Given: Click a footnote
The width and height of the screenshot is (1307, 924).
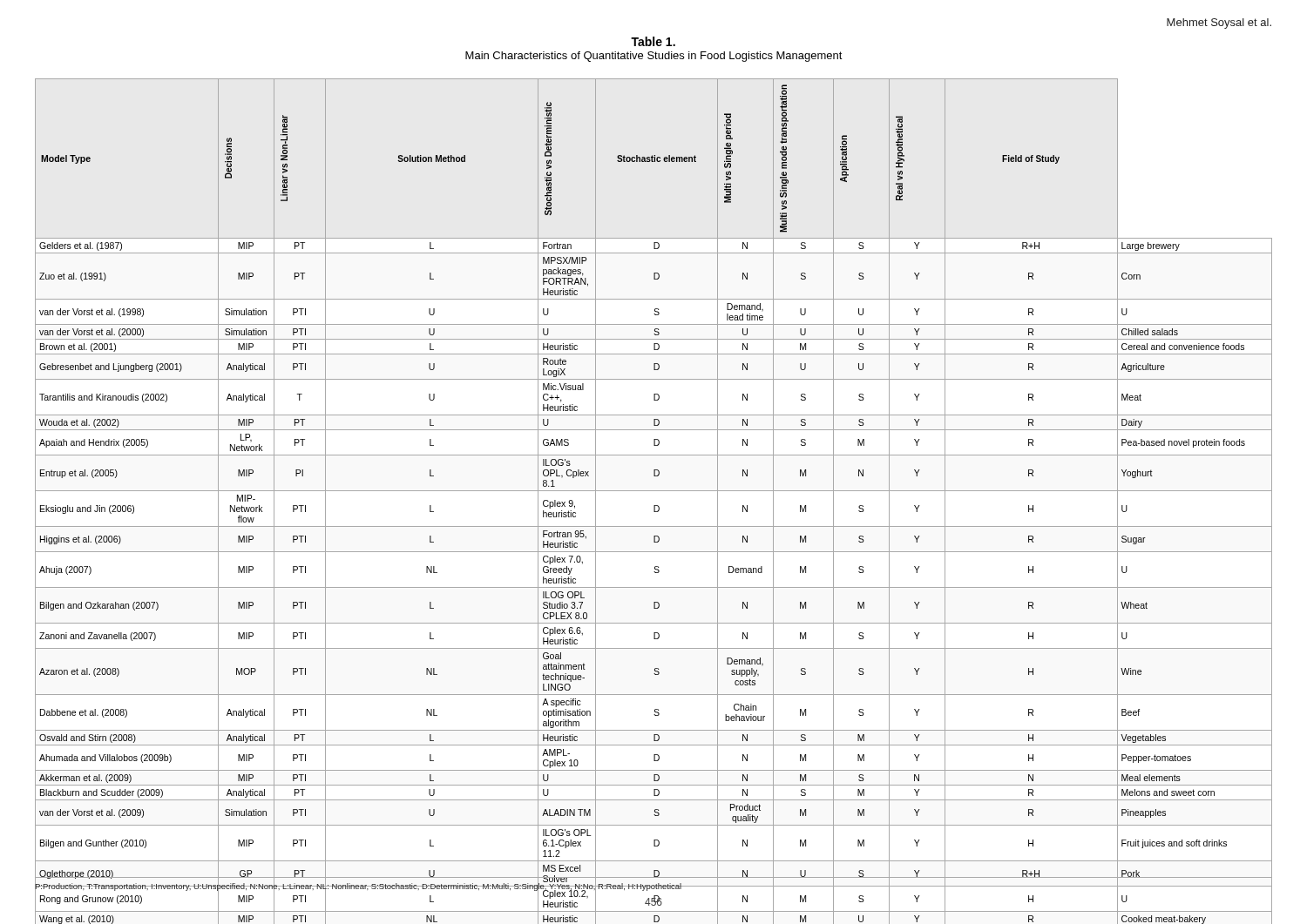Looking at the screenshot, I should [358, 886].
